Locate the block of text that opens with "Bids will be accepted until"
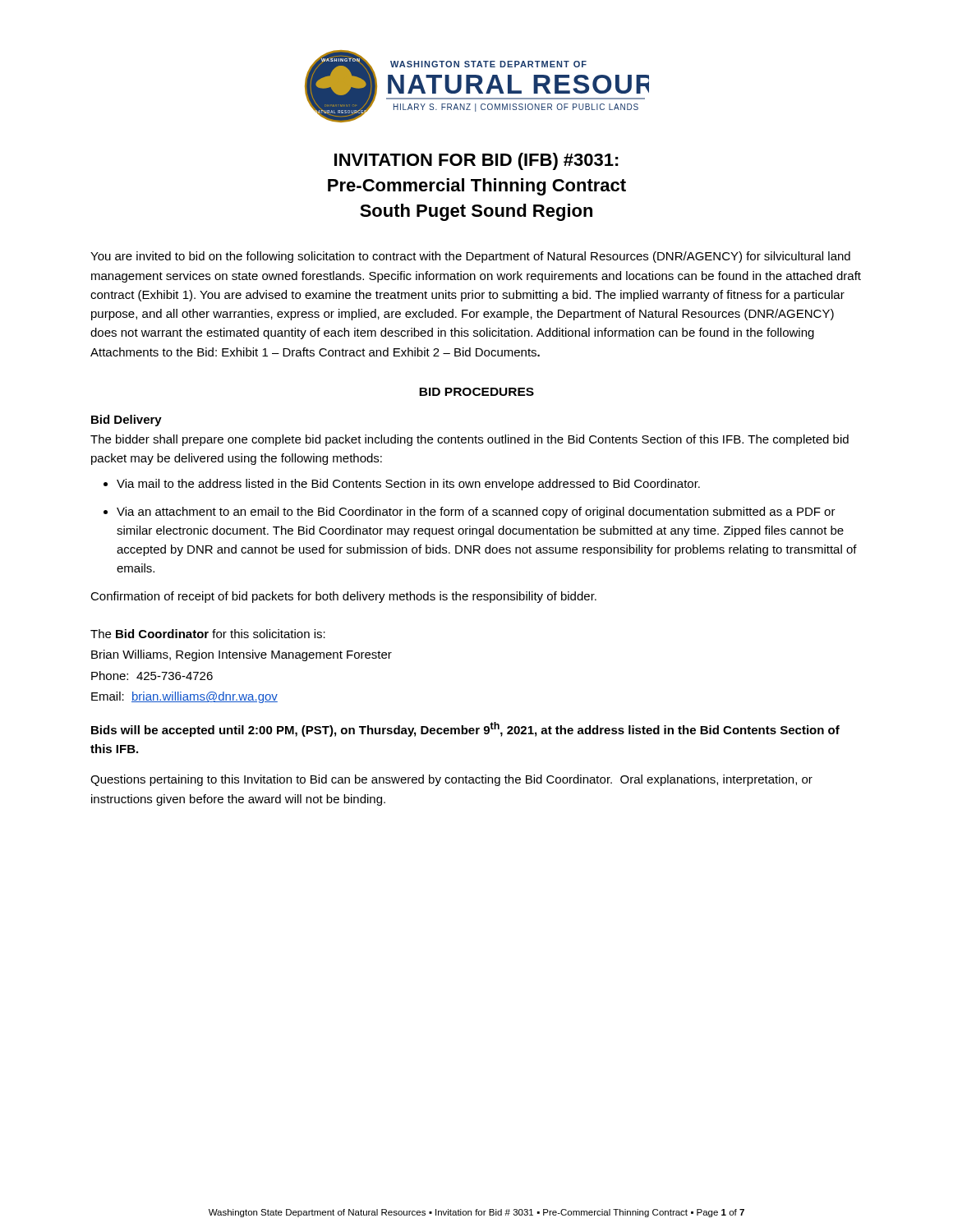The image size is (953, 1232). (465, 738)
